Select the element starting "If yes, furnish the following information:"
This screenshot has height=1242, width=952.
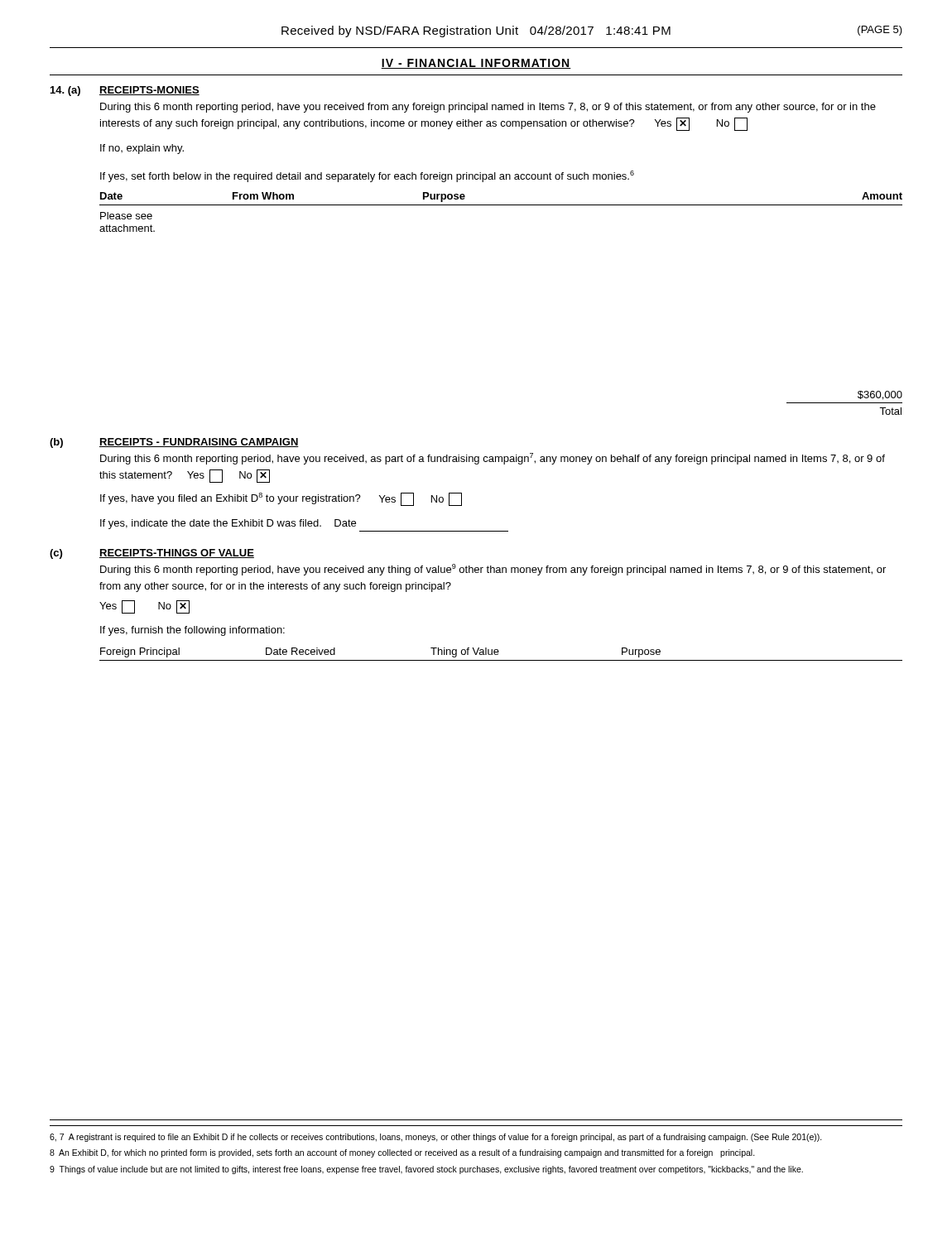pyautogui.click(x=192, y=629)
